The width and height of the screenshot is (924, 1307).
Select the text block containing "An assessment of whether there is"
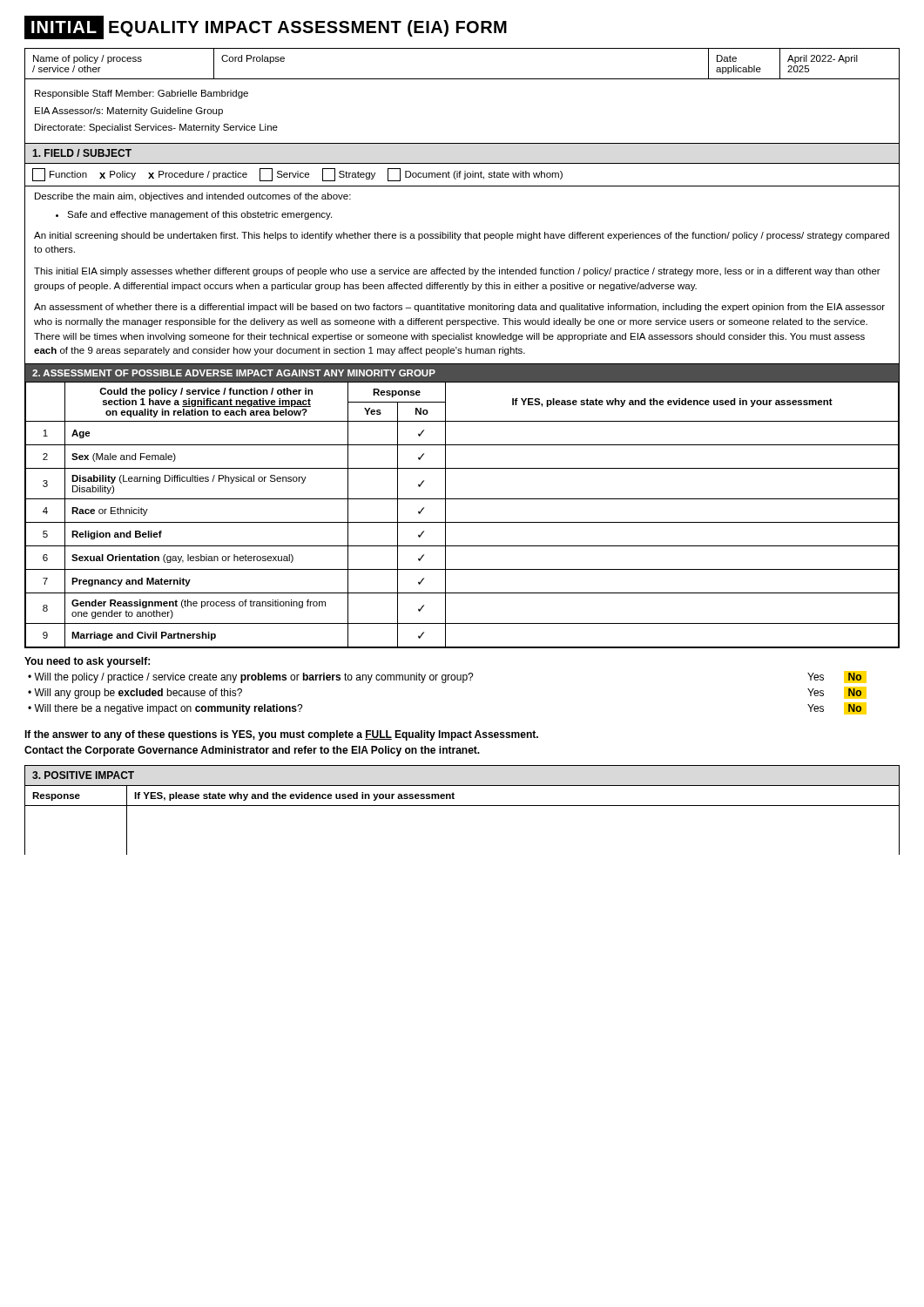pos(460,329)
